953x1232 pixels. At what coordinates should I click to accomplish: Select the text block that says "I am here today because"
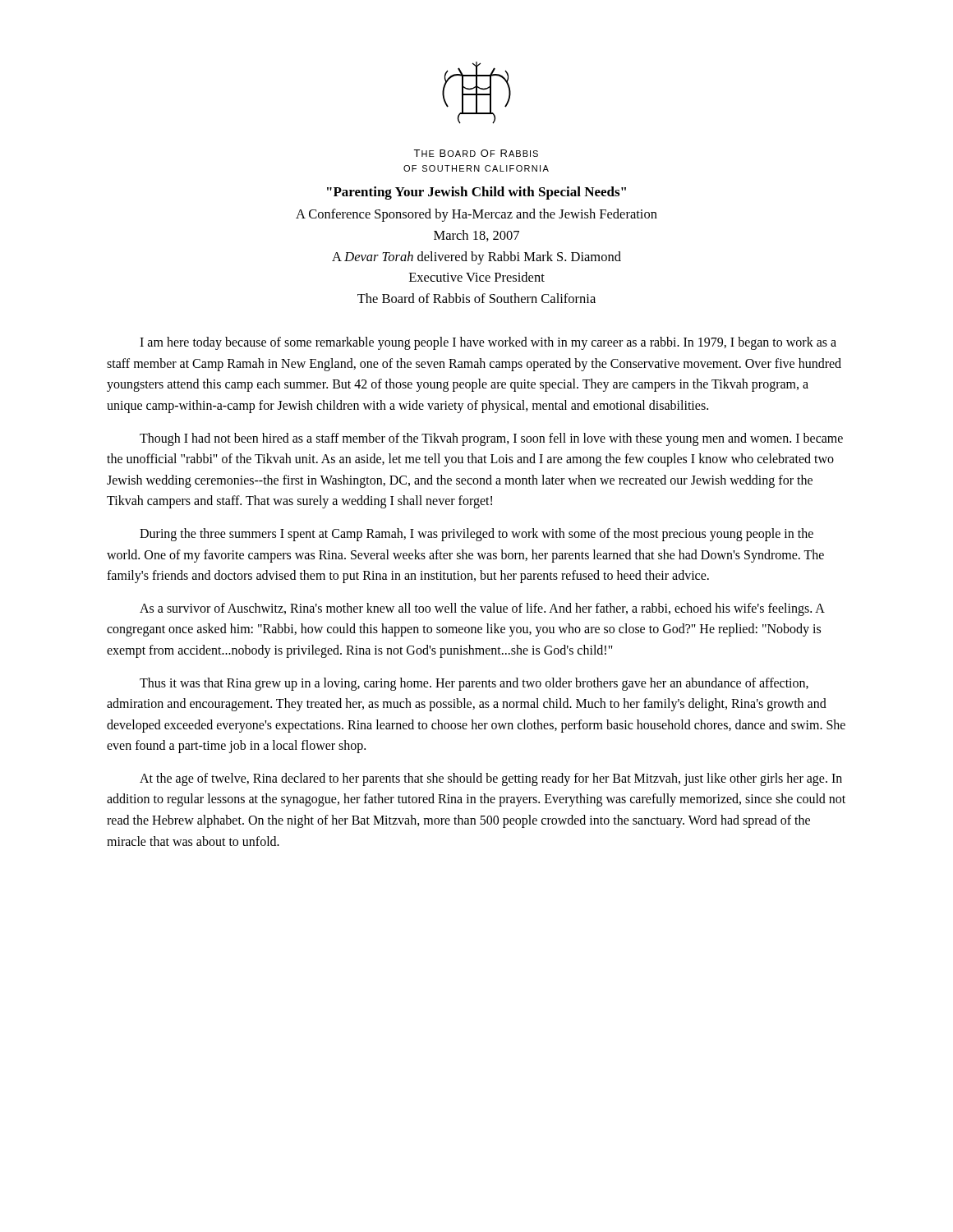coord(476,374)
